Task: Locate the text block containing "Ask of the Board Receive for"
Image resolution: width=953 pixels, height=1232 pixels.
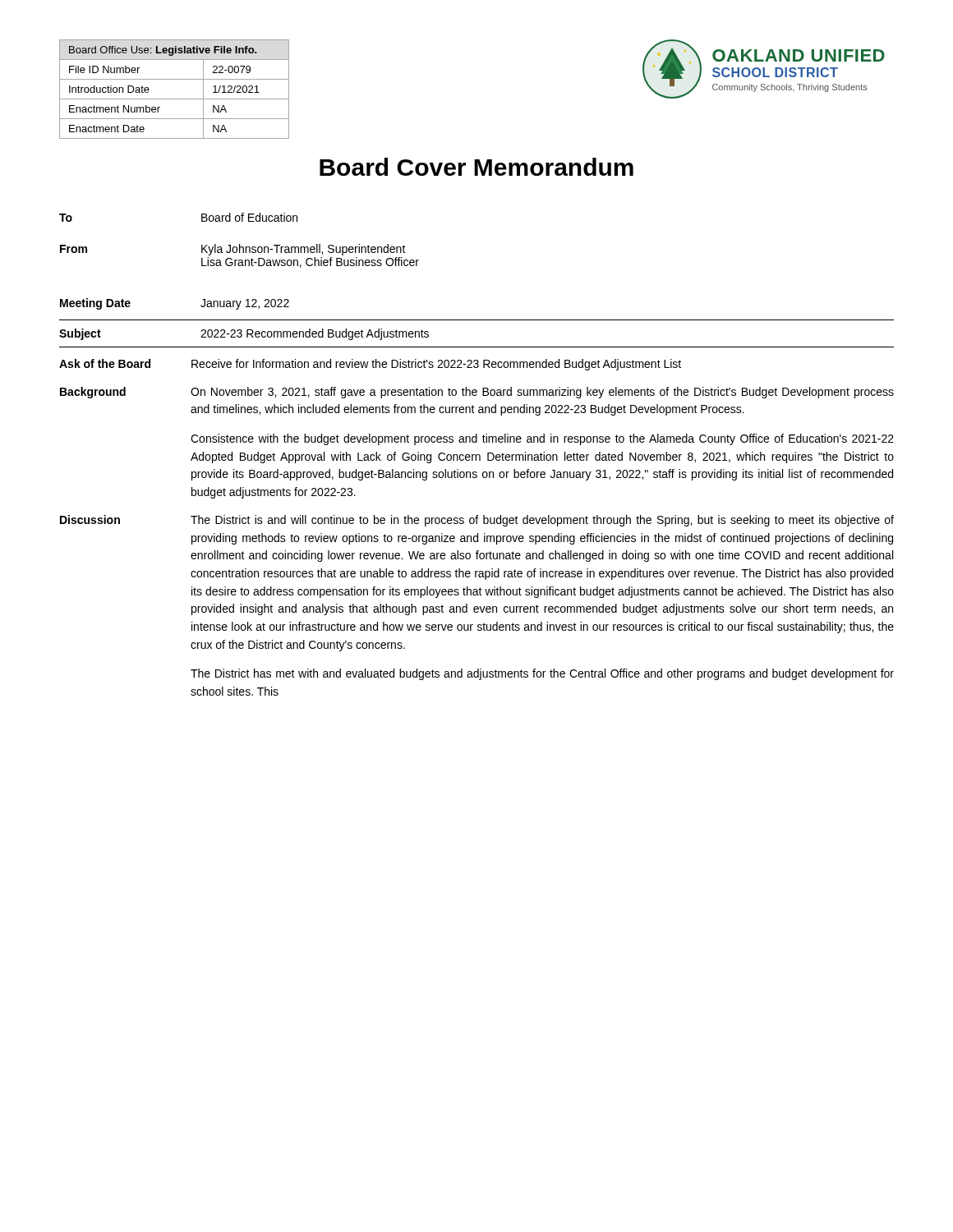Action: (476, 365)
